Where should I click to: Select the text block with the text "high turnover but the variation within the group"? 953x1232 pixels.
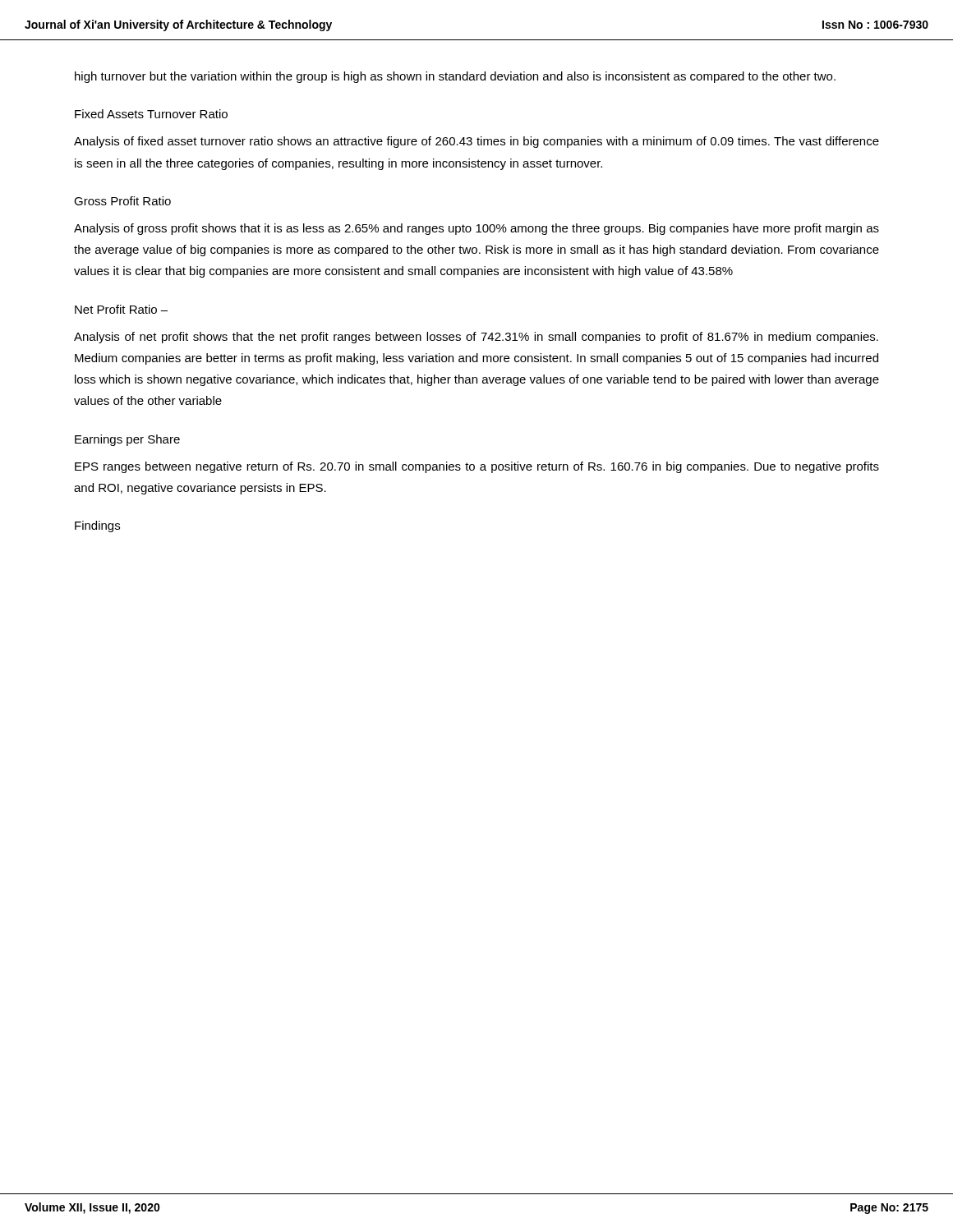pos(455,76)
